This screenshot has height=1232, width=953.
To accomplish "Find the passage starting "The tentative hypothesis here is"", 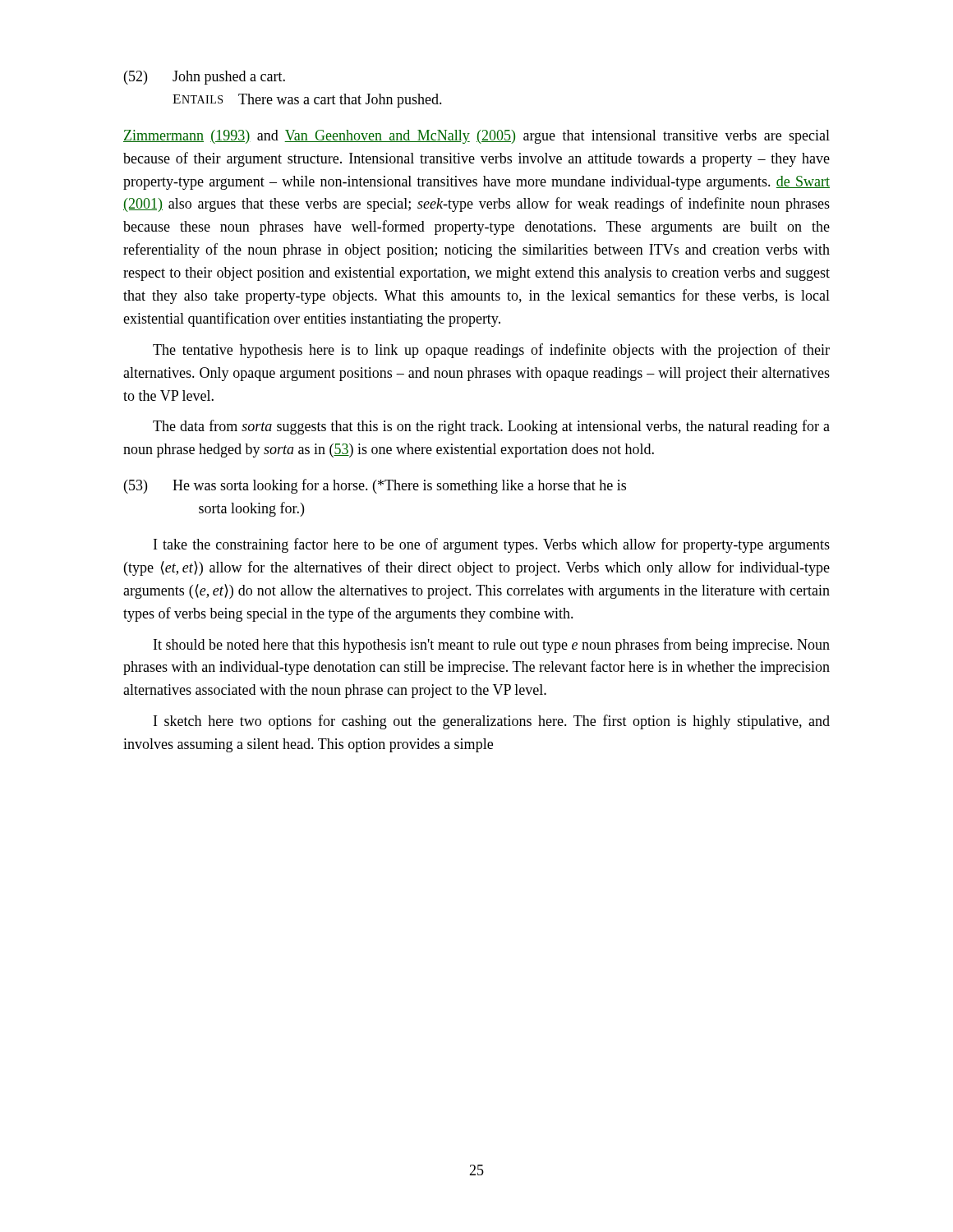I will 476,373.
